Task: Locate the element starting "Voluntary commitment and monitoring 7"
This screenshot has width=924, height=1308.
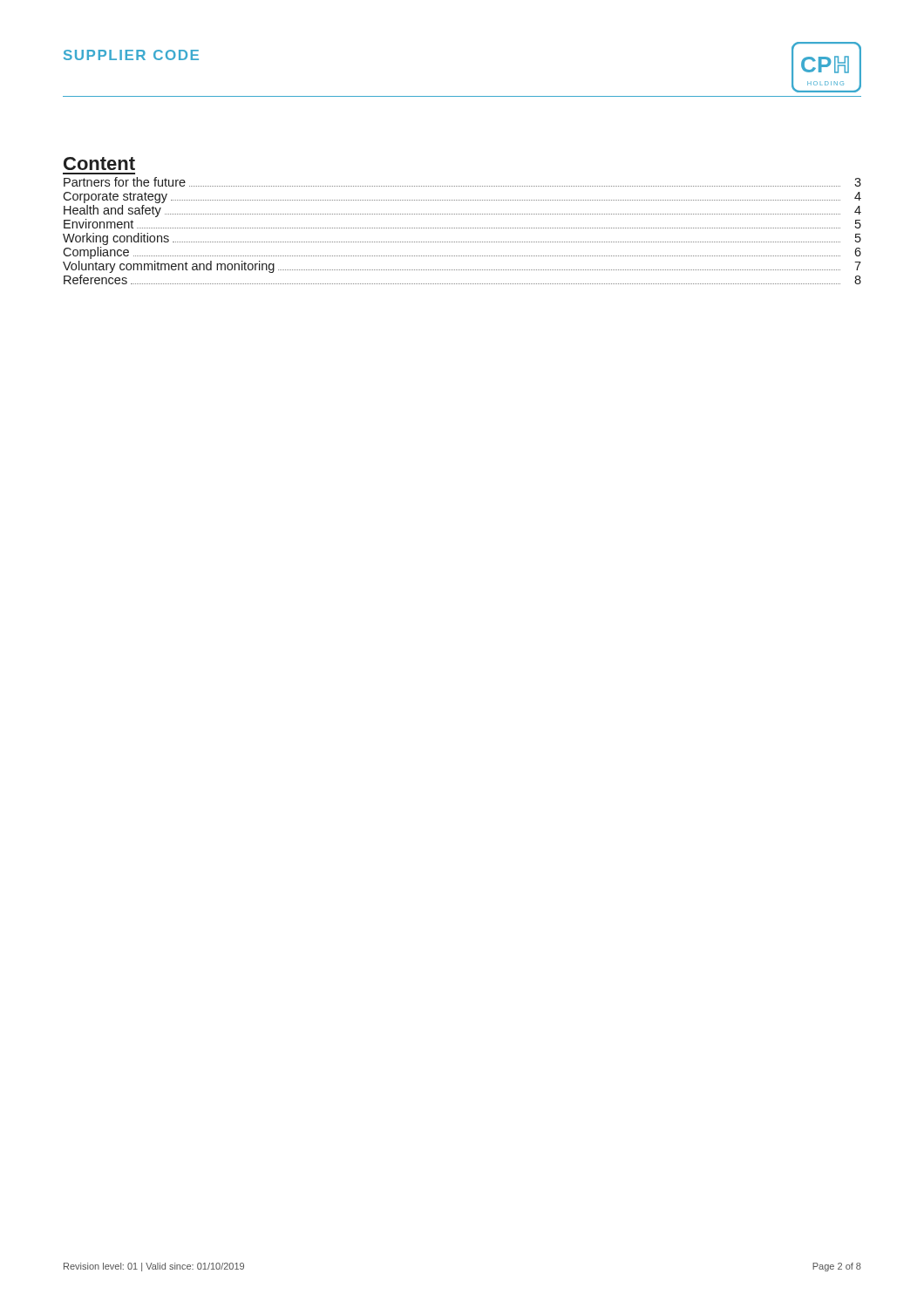Action: point(462,266)
